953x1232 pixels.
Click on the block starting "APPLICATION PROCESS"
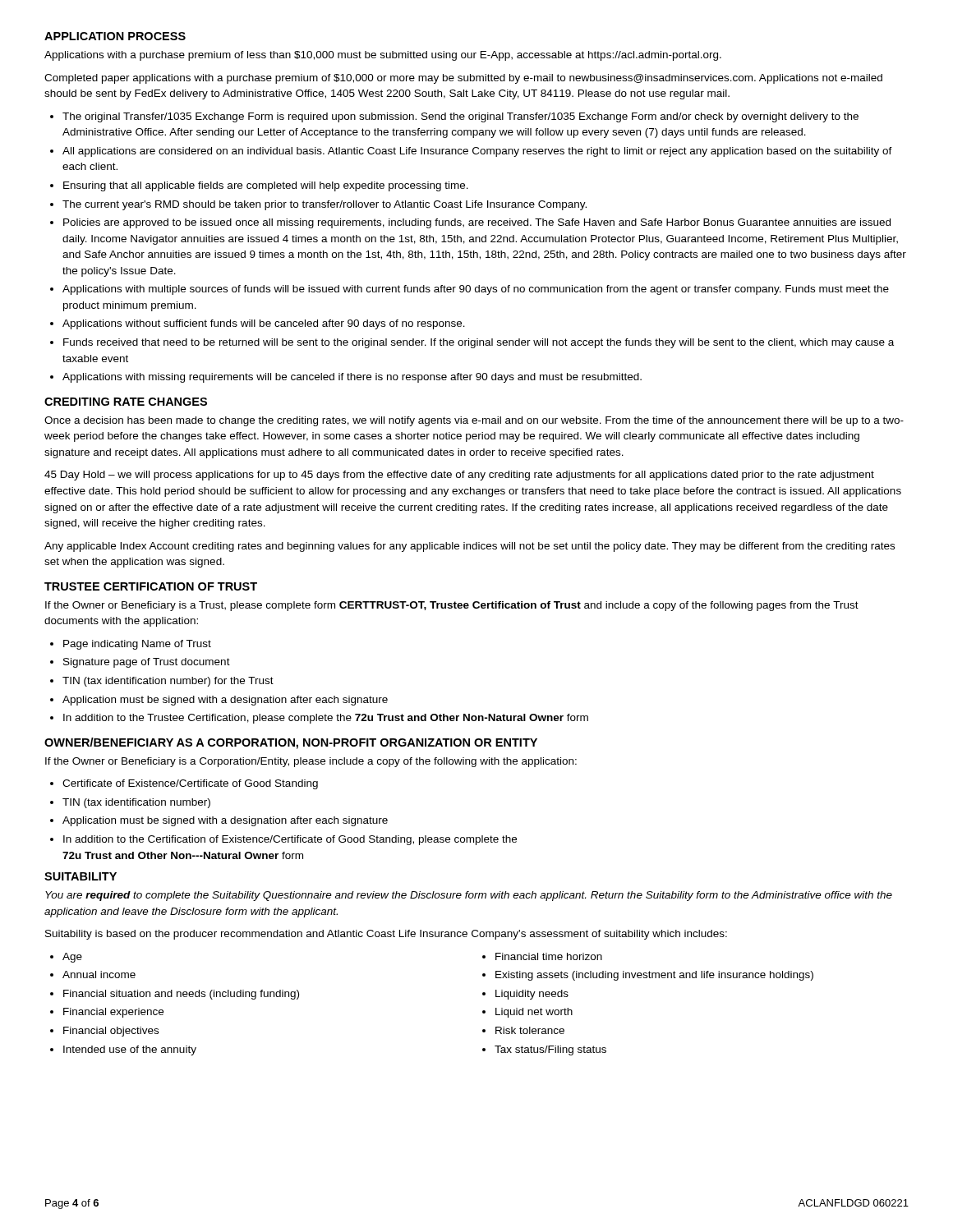[x=115, y=36]
